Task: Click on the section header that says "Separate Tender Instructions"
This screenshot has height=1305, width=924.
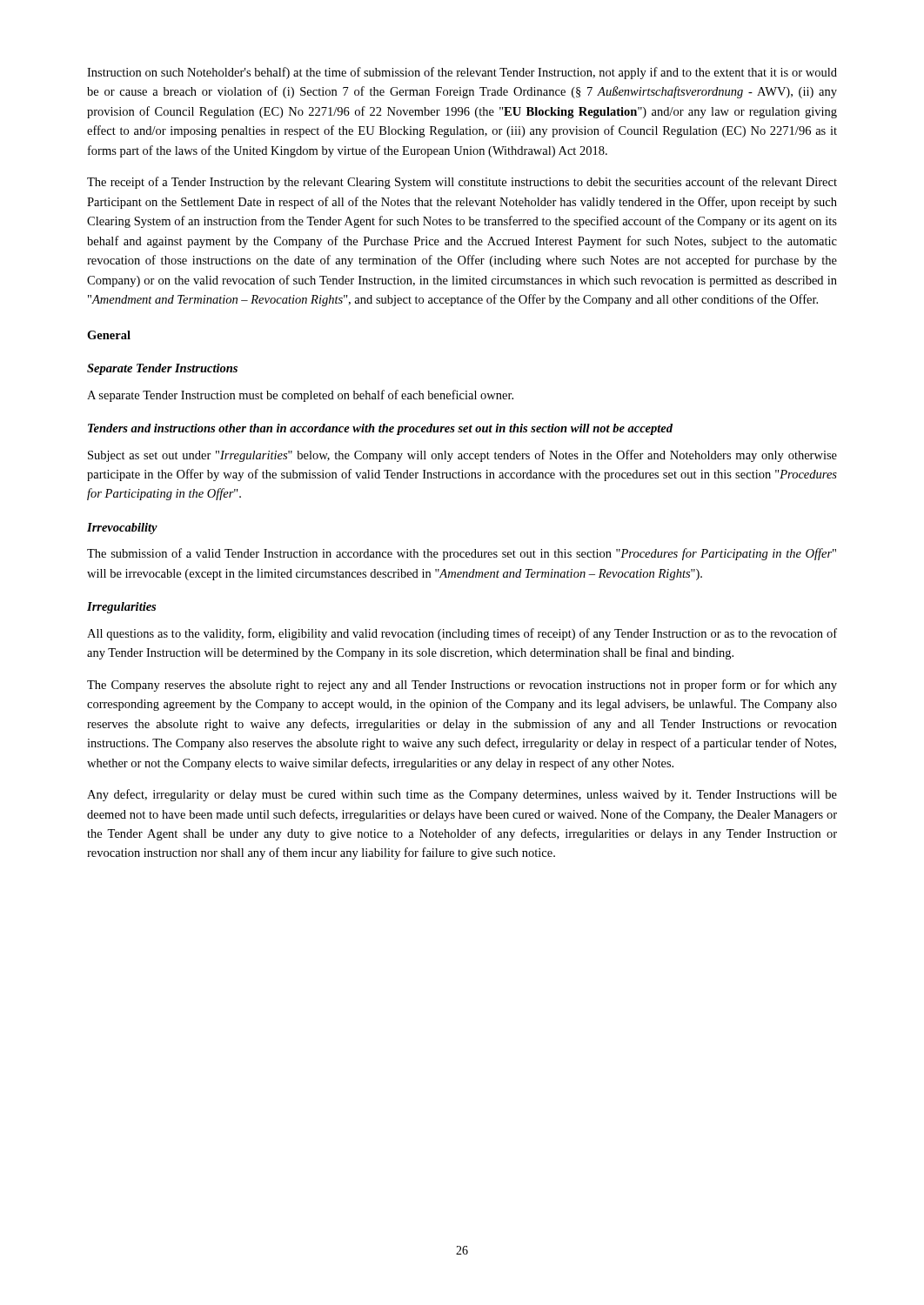Action: [x=162, y=369]
